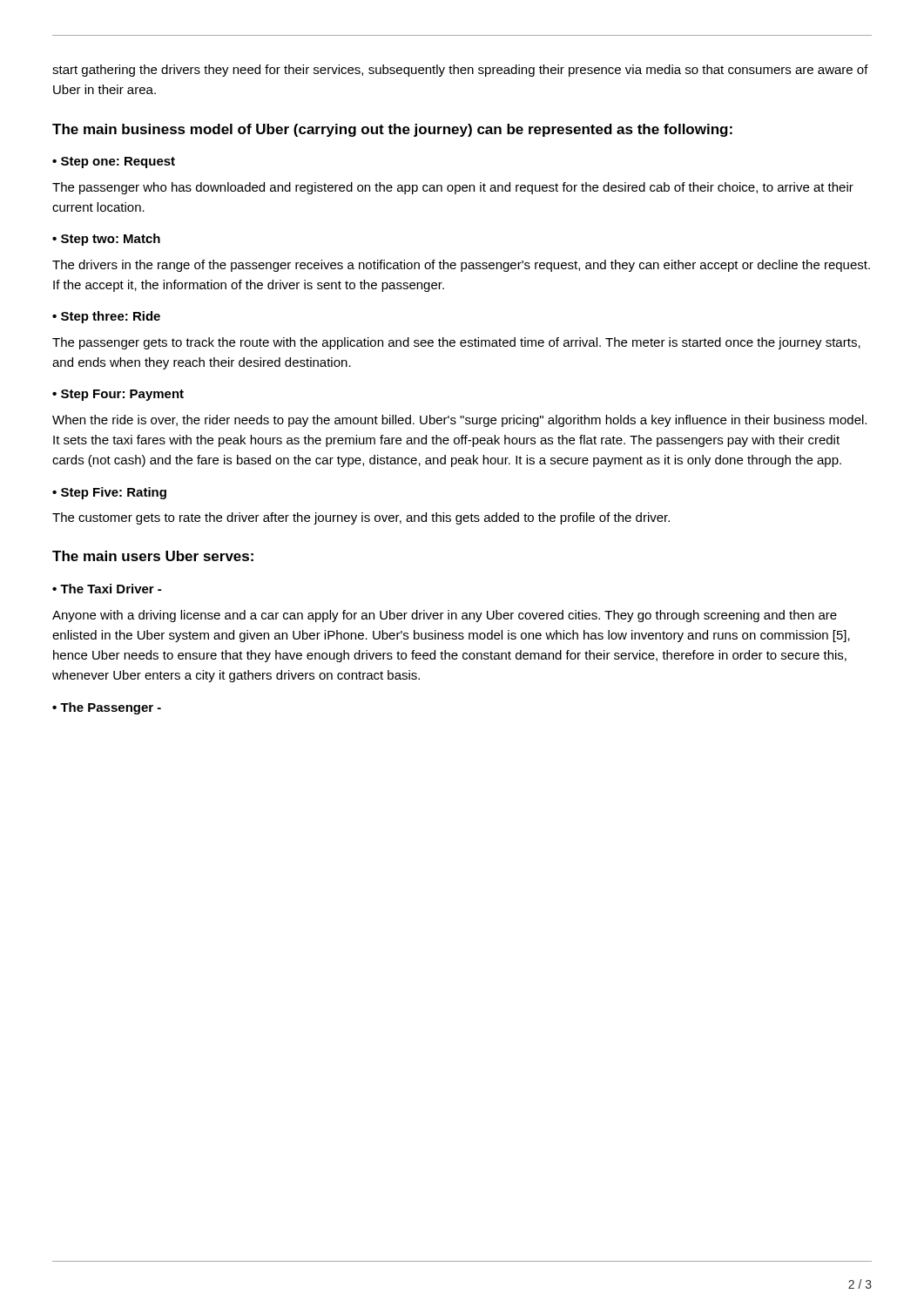The image size is (924, 1307).
Task: Locate the block starting "• Step Four:"
Action: (118, 394)
